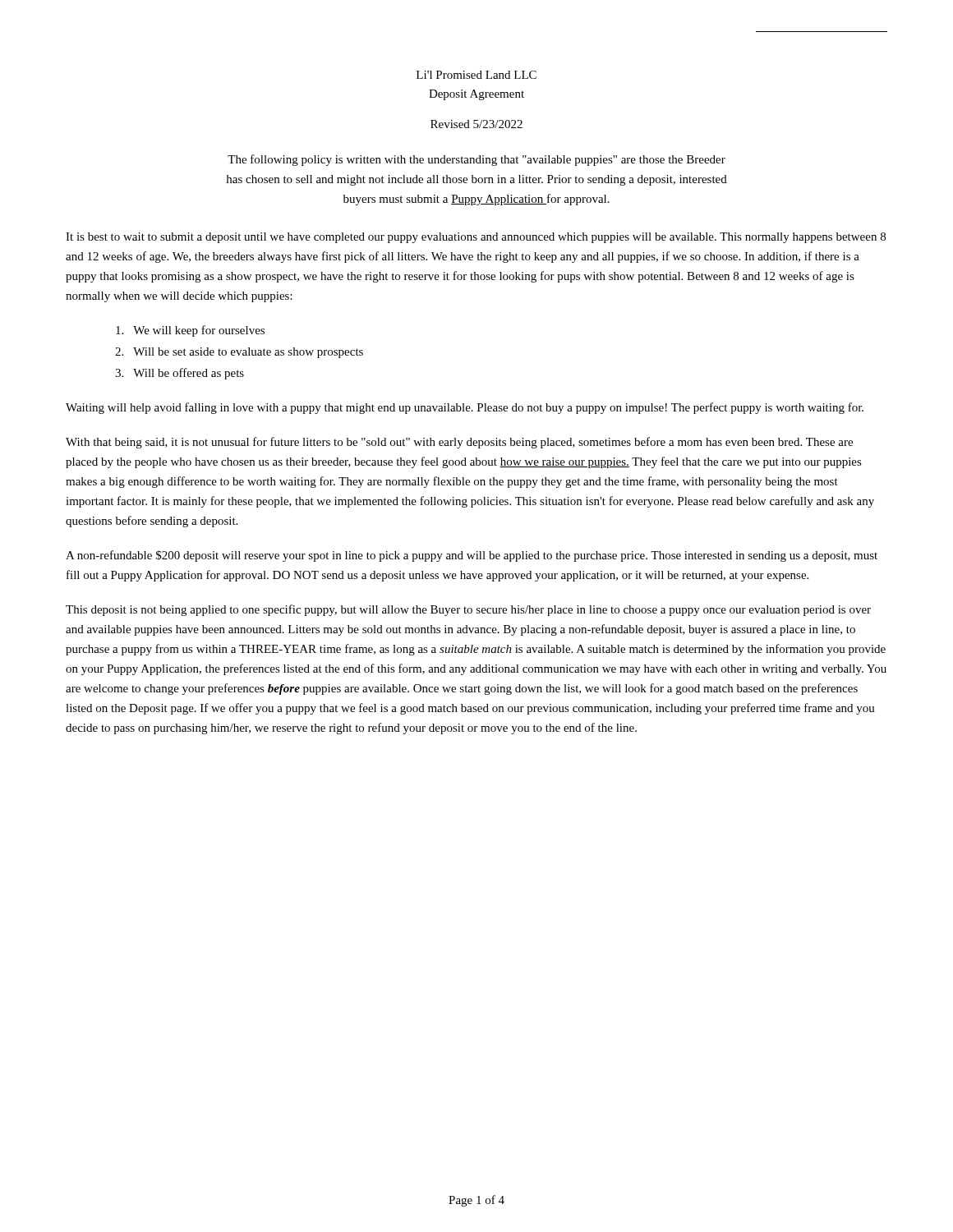Where is the passage that starts "A non-refundable $200 deposit will reserve"?

(x=472, y=565)
